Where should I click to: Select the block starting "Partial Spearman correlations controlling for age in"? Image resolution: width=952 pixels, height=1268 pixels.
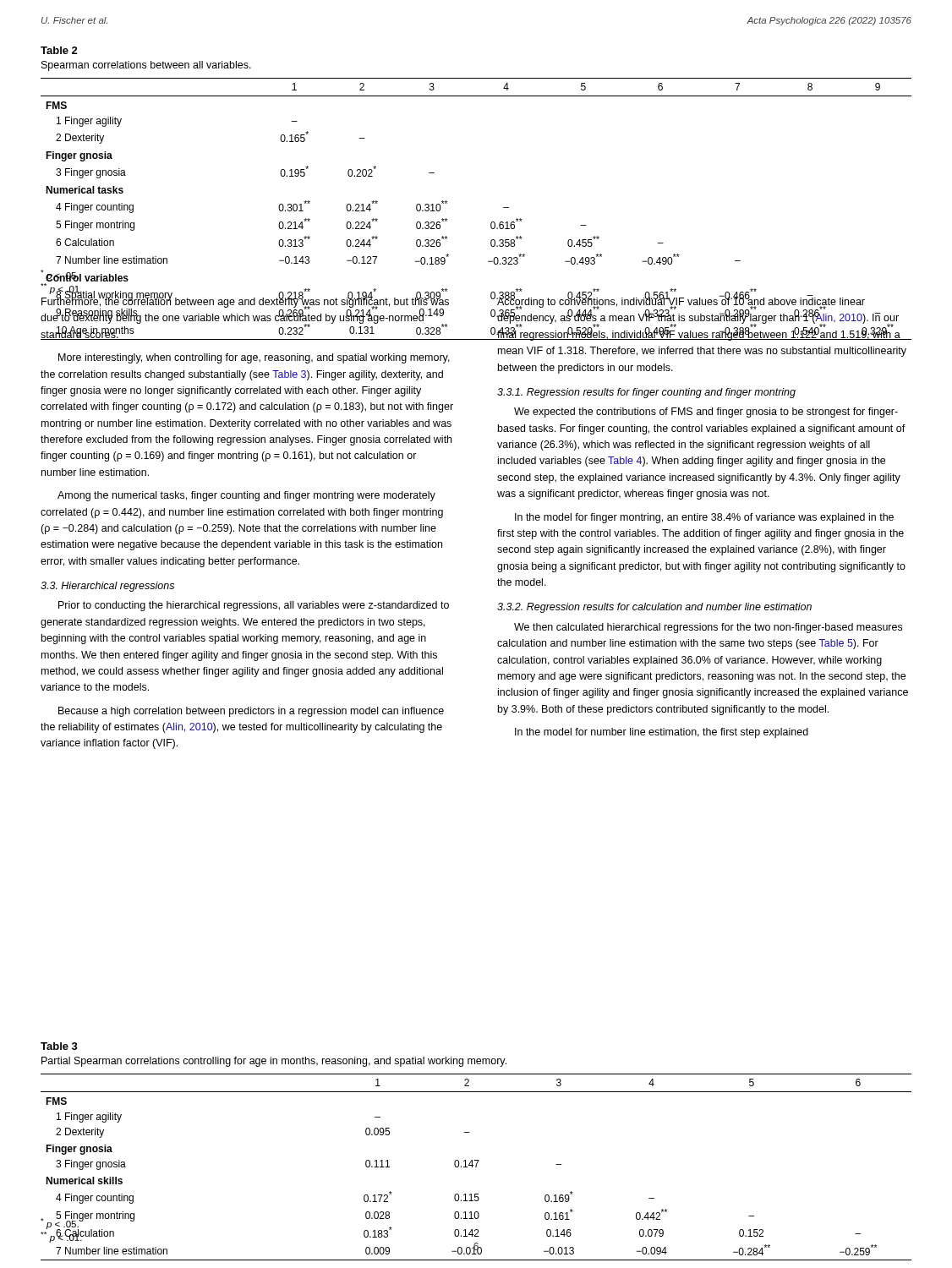[x=274, y=1061]
